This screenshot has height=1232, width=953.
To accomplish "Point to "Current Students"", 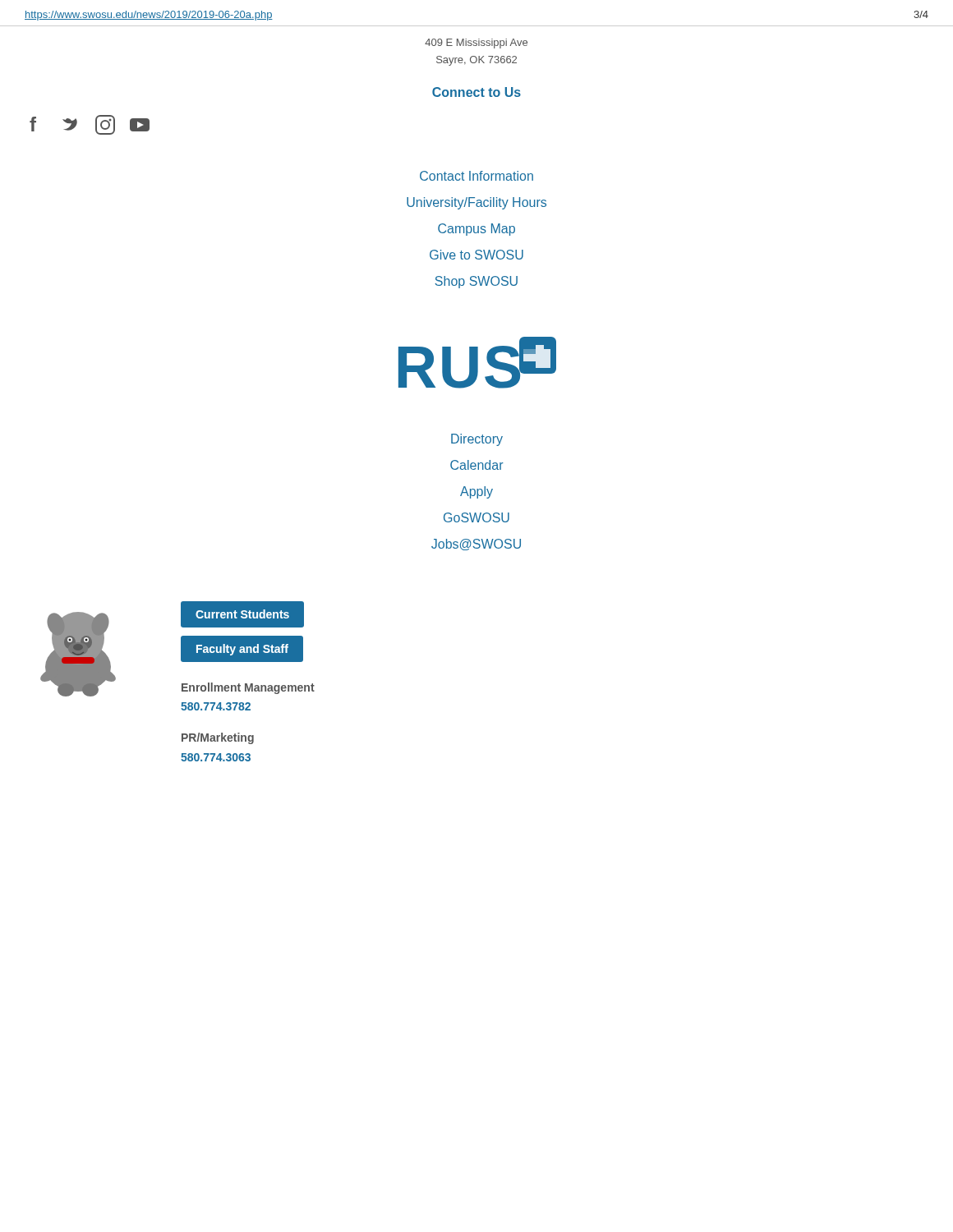I will (x=243, y=614).
